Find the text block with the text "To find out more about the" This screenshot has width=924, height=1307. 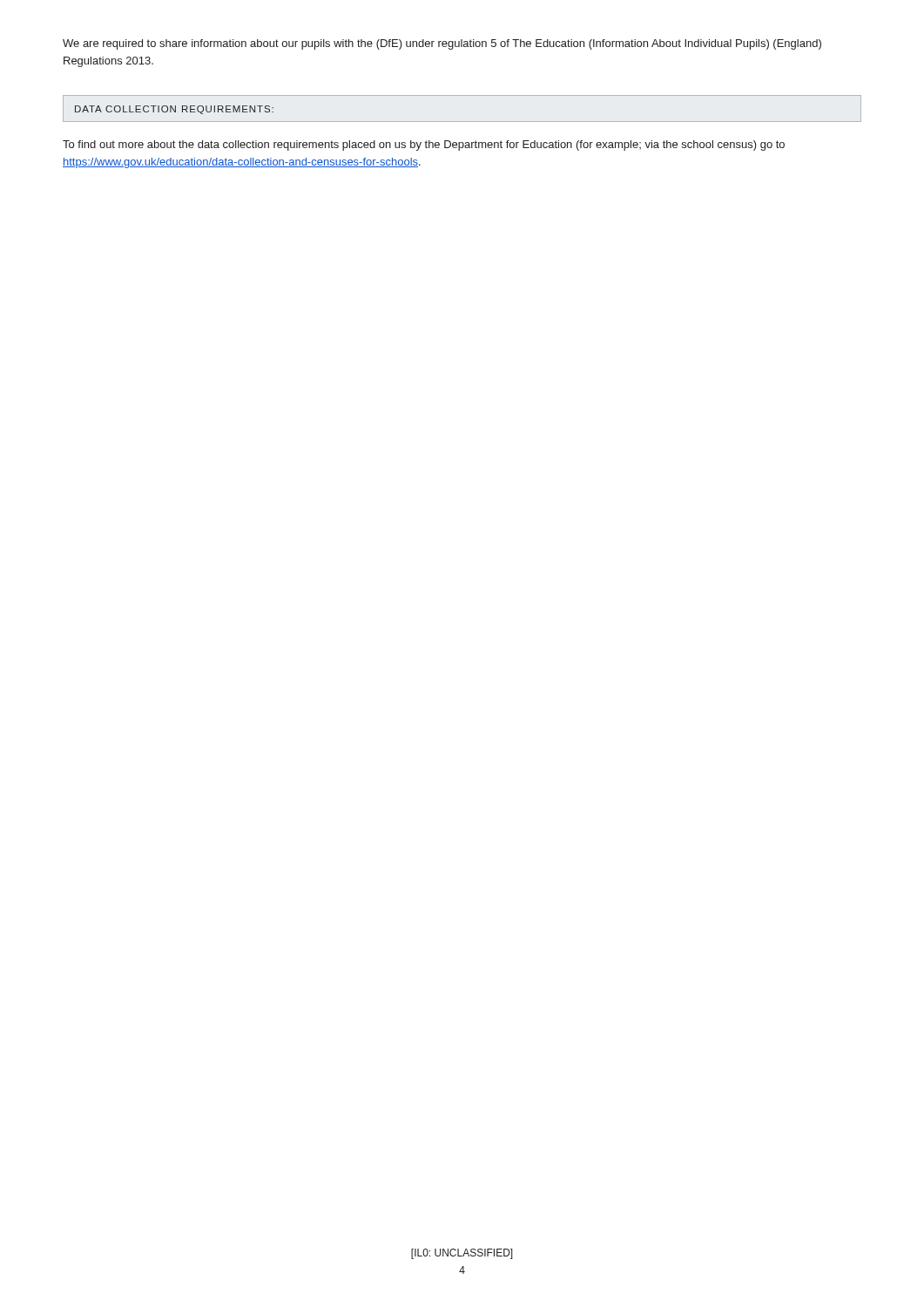(424, 153)
